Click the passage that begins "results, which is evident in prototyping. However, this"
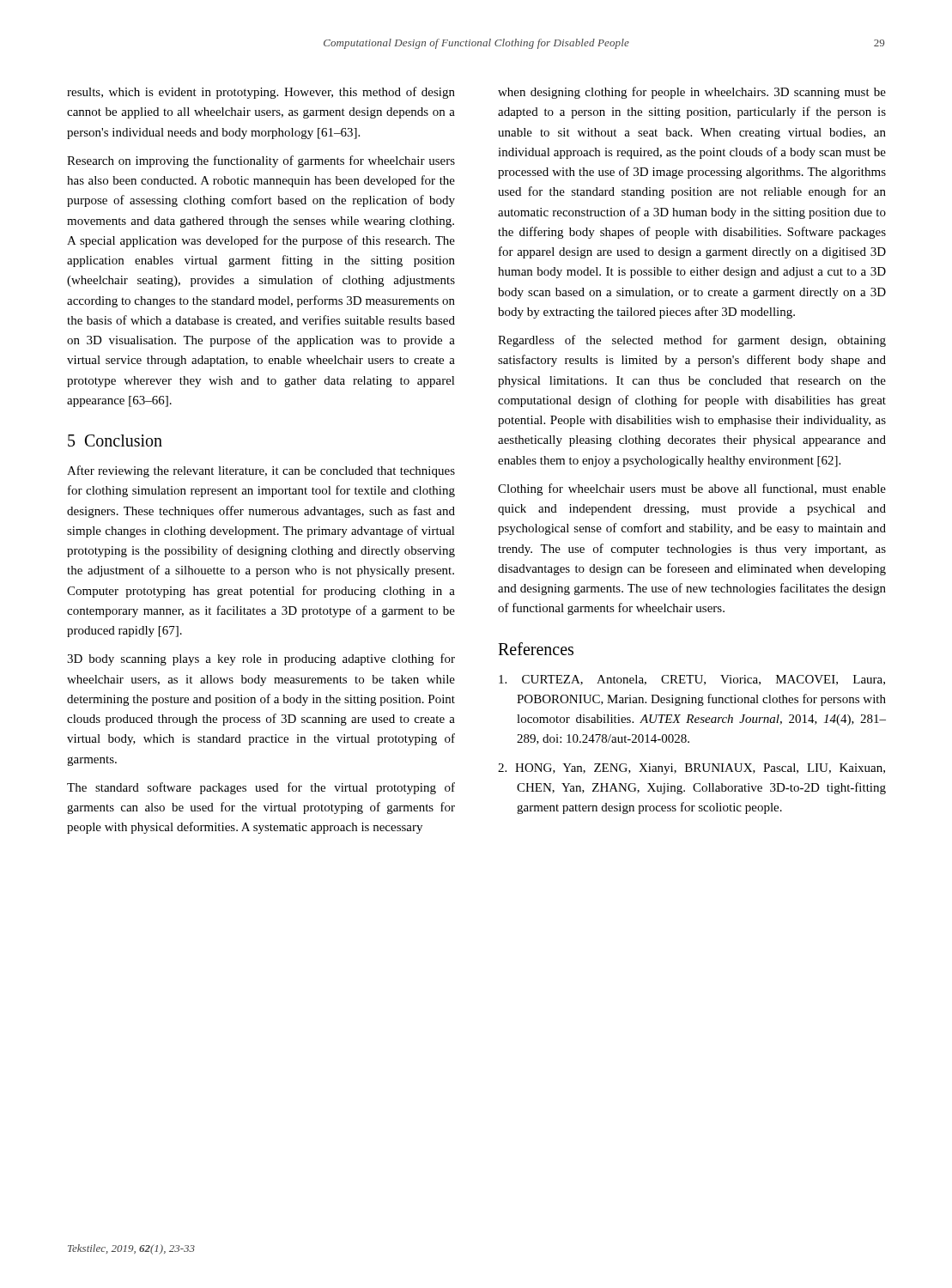952x1288 pixels. coord(261,246)
